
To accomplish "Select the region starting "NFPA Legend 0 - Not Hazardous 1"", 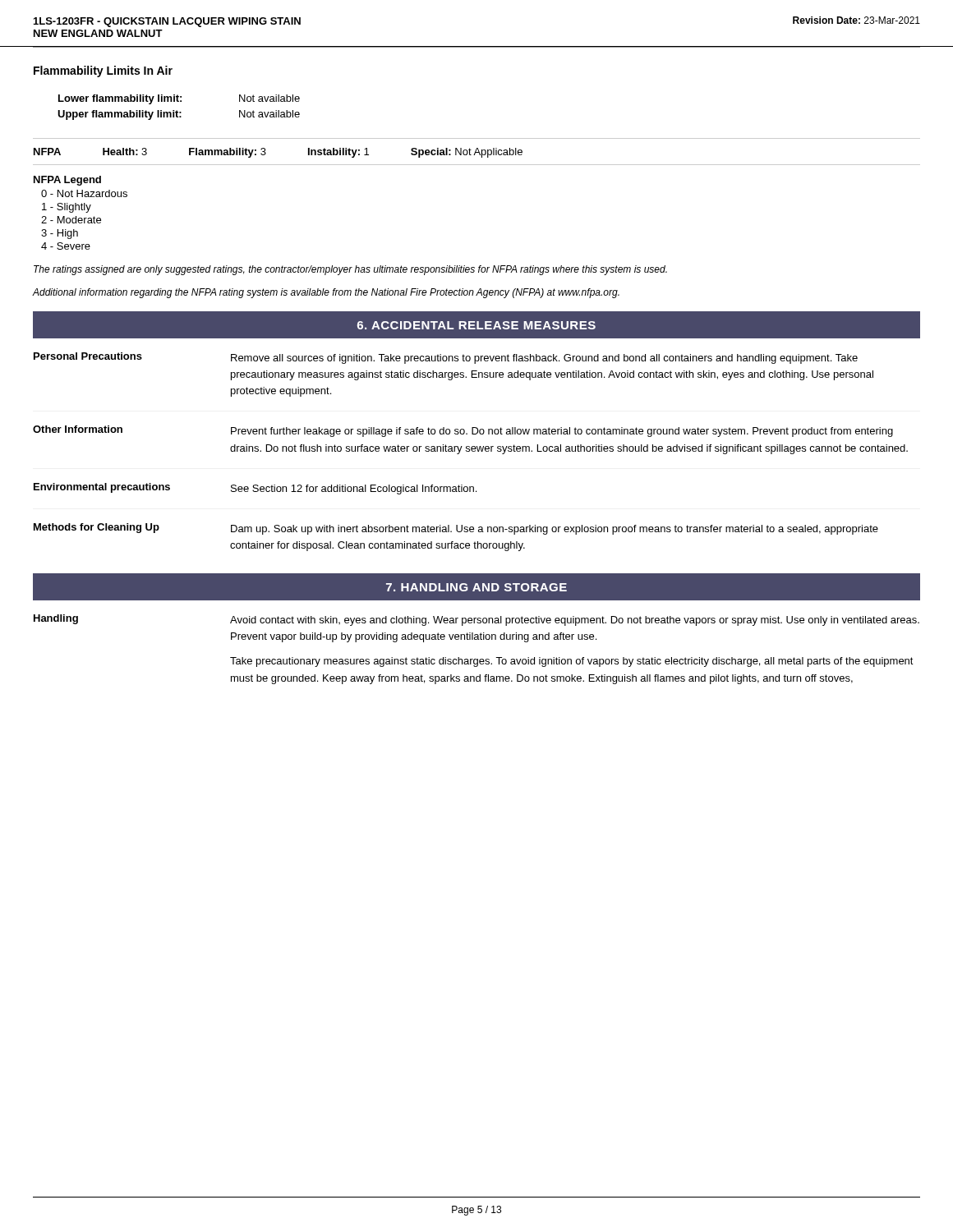I will click(x=67, y=181).
